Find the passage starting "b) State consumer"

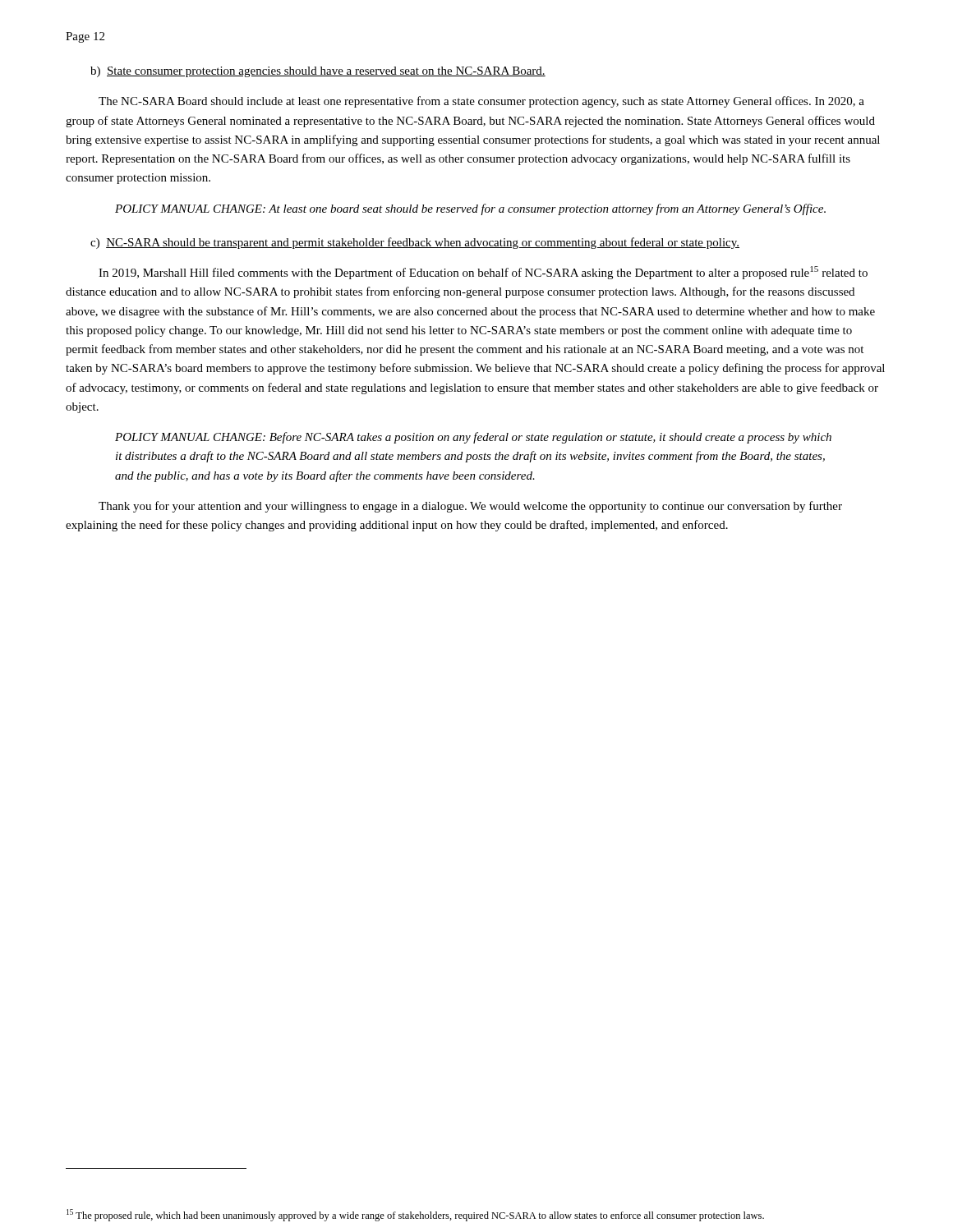click(x=318, y=71)
